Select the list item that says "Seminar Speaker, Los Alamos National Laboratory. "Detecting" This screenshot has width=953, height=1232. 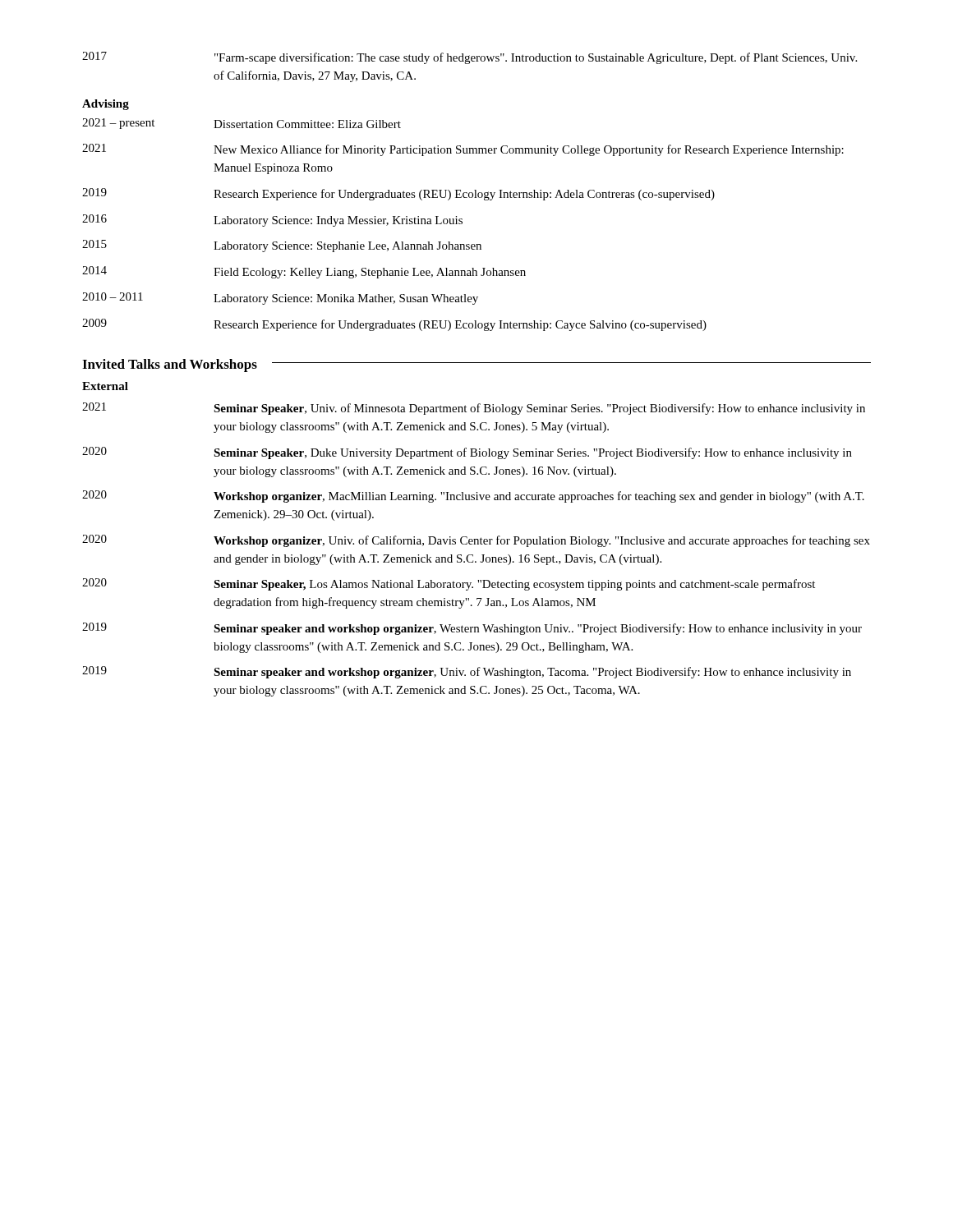pos(514,593)
